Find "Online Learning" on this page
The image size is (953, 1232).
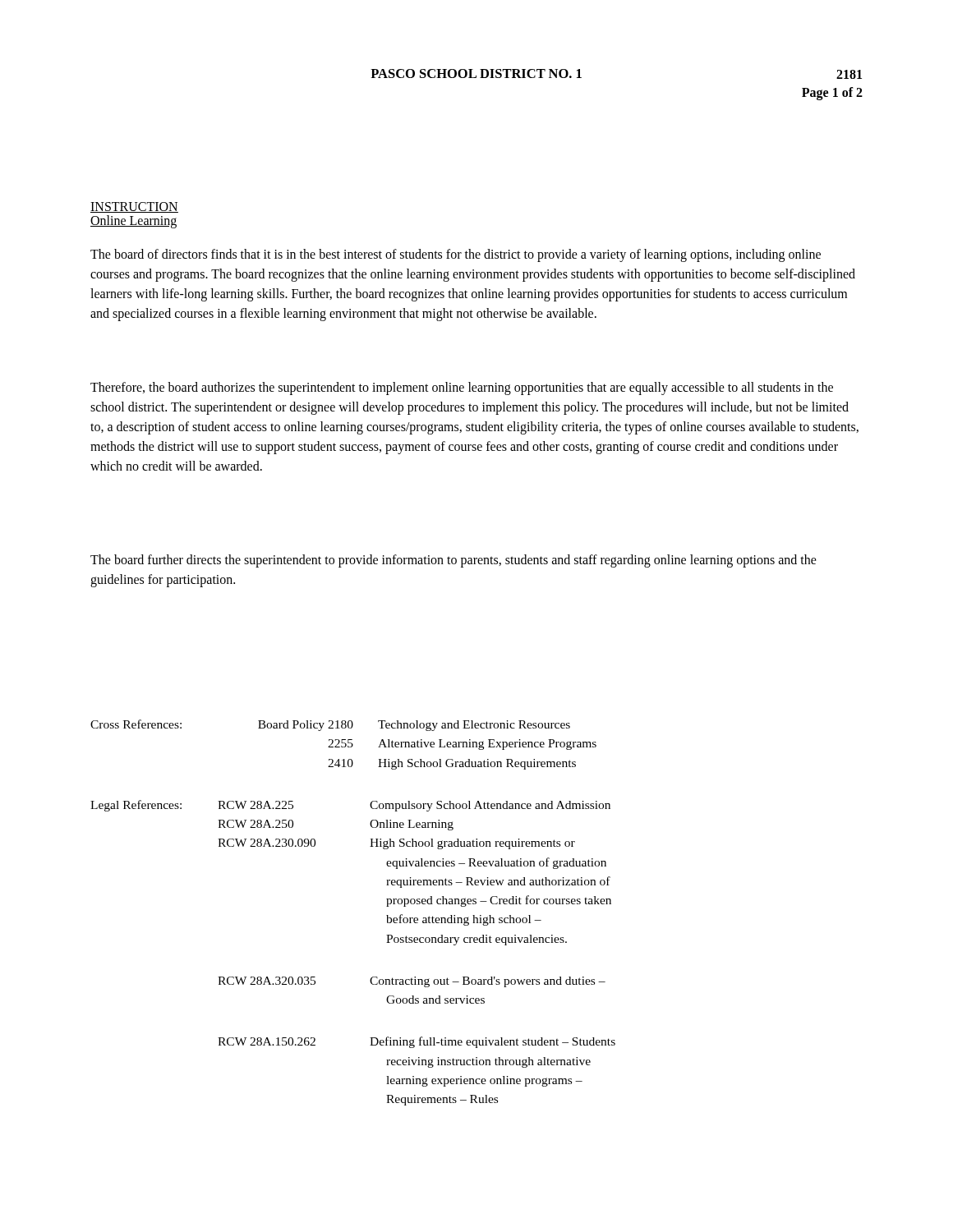click(134, 221)
